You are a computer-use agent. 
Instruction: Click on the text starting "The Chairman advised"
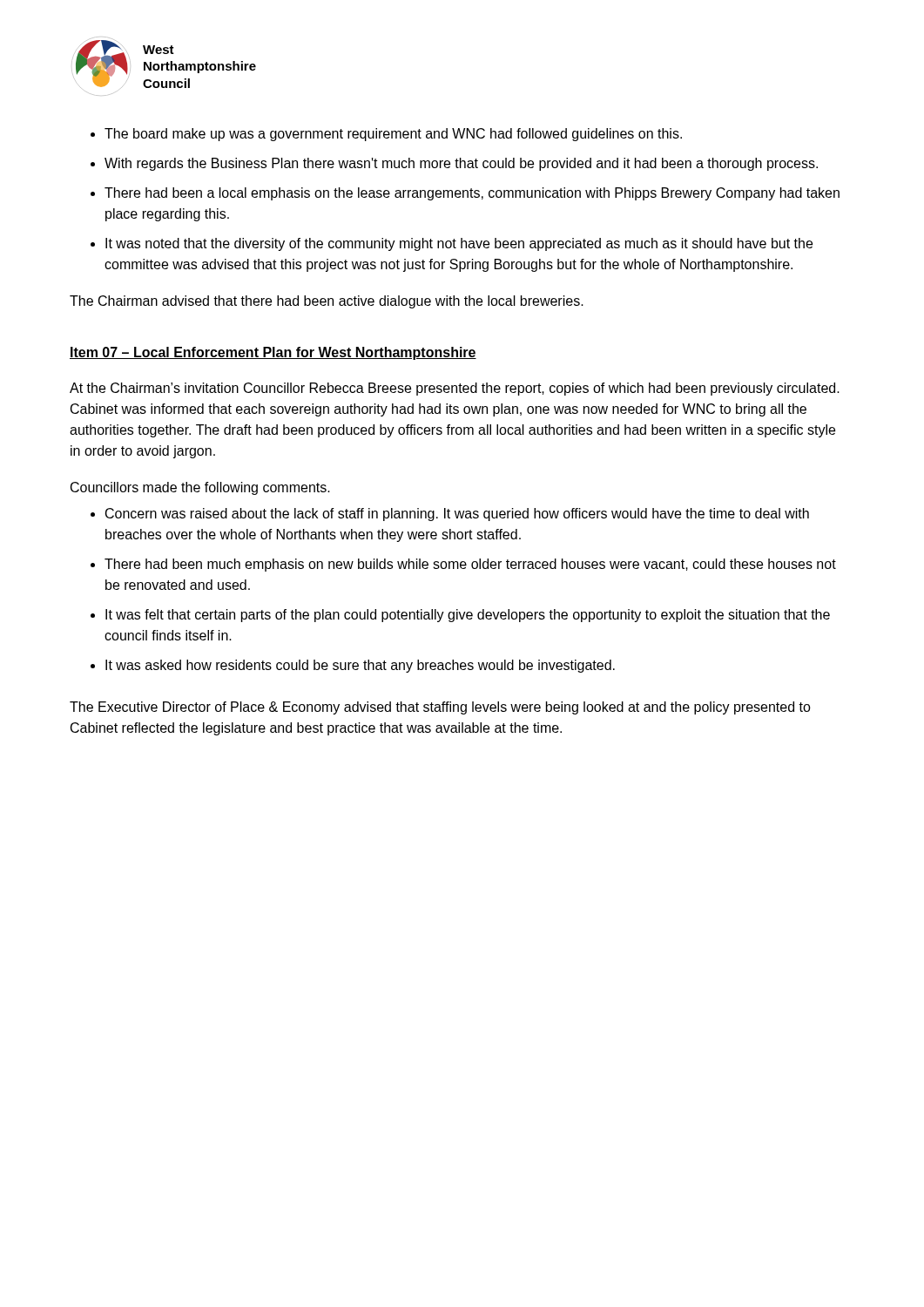point(327,301)
